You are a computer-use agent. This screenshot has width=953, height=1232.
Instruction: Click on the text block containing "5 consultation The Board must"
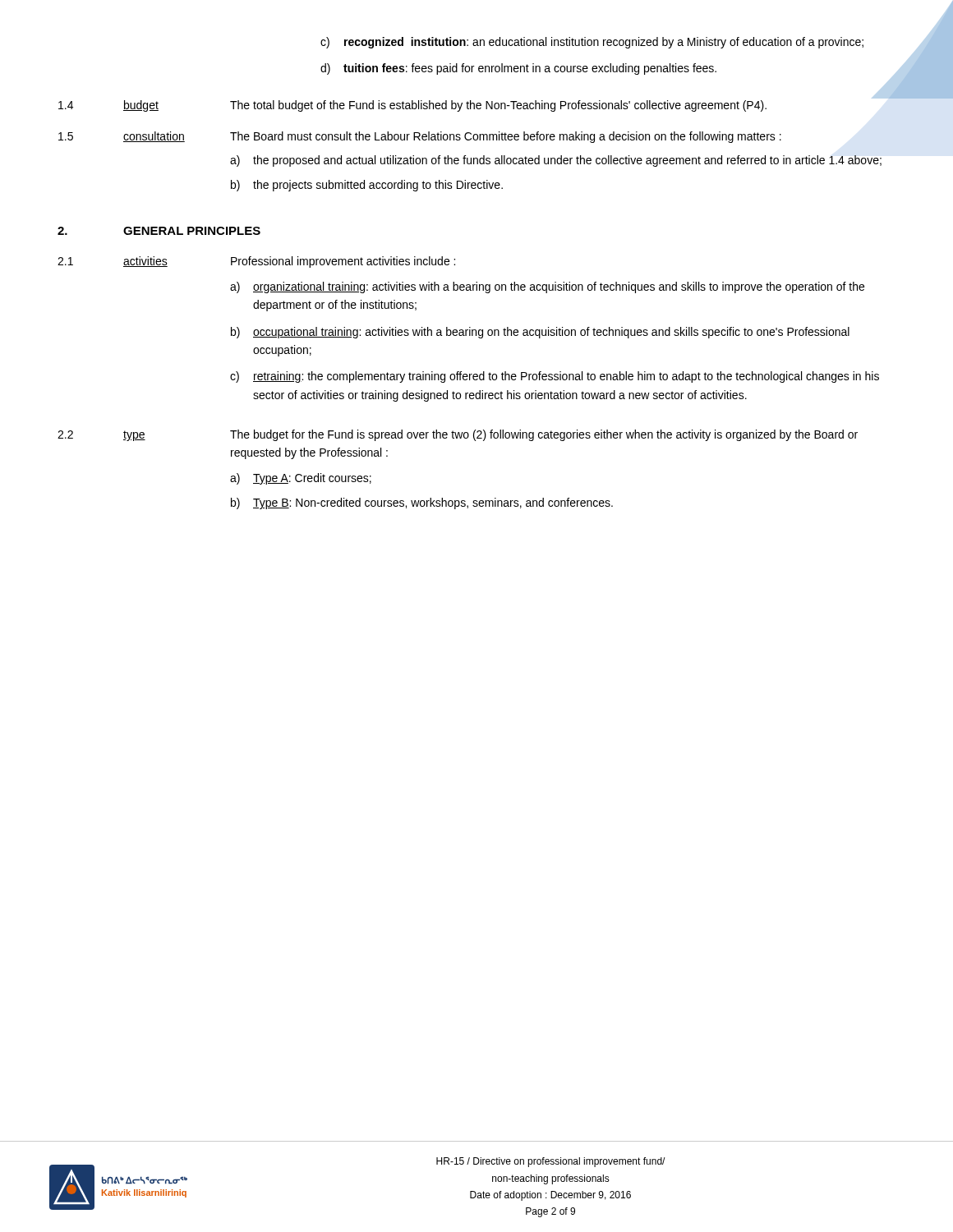(476, 137)
